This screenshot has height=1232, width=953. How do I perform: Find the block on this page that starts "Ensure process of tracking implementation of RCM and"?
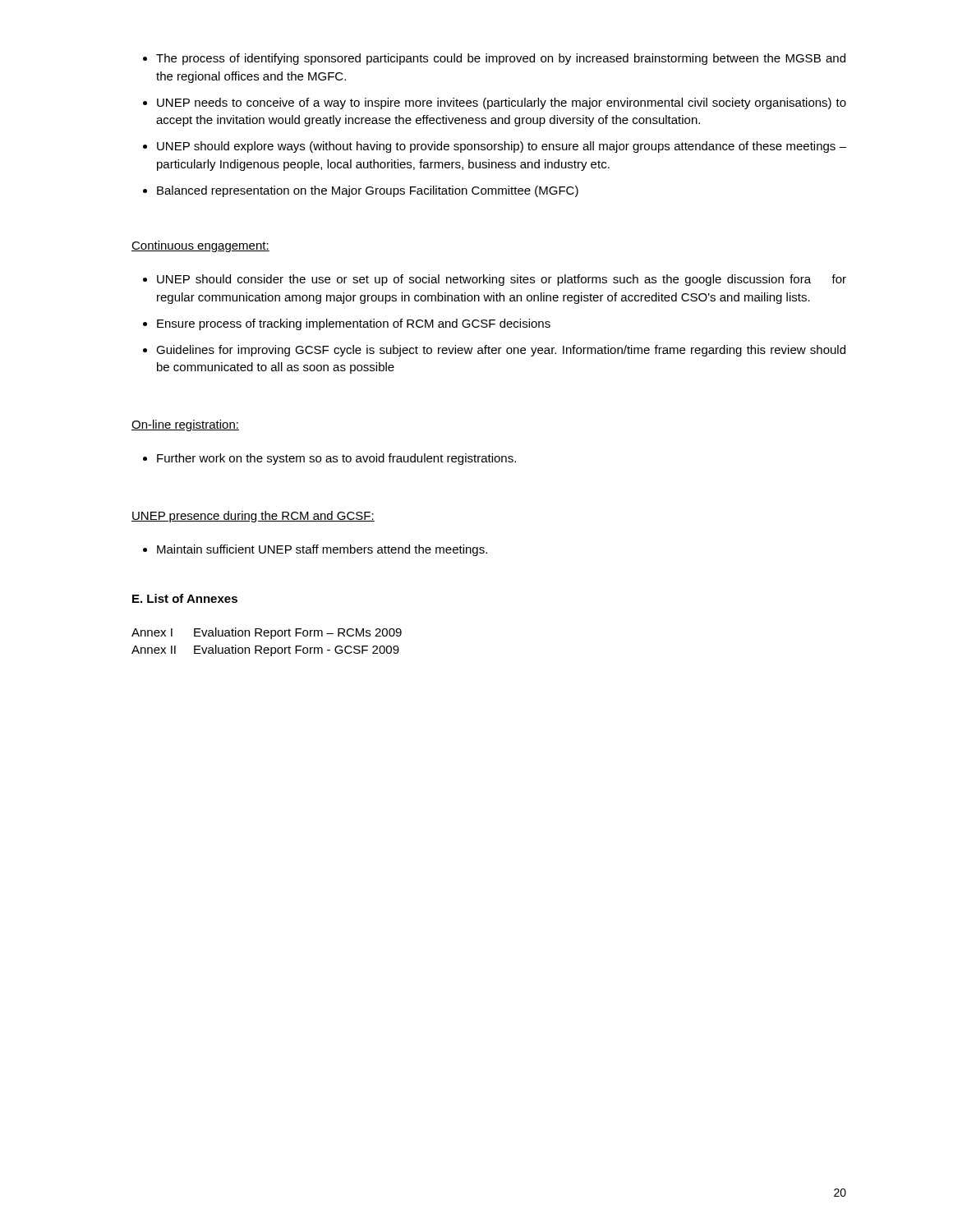[x=501, y=323]
